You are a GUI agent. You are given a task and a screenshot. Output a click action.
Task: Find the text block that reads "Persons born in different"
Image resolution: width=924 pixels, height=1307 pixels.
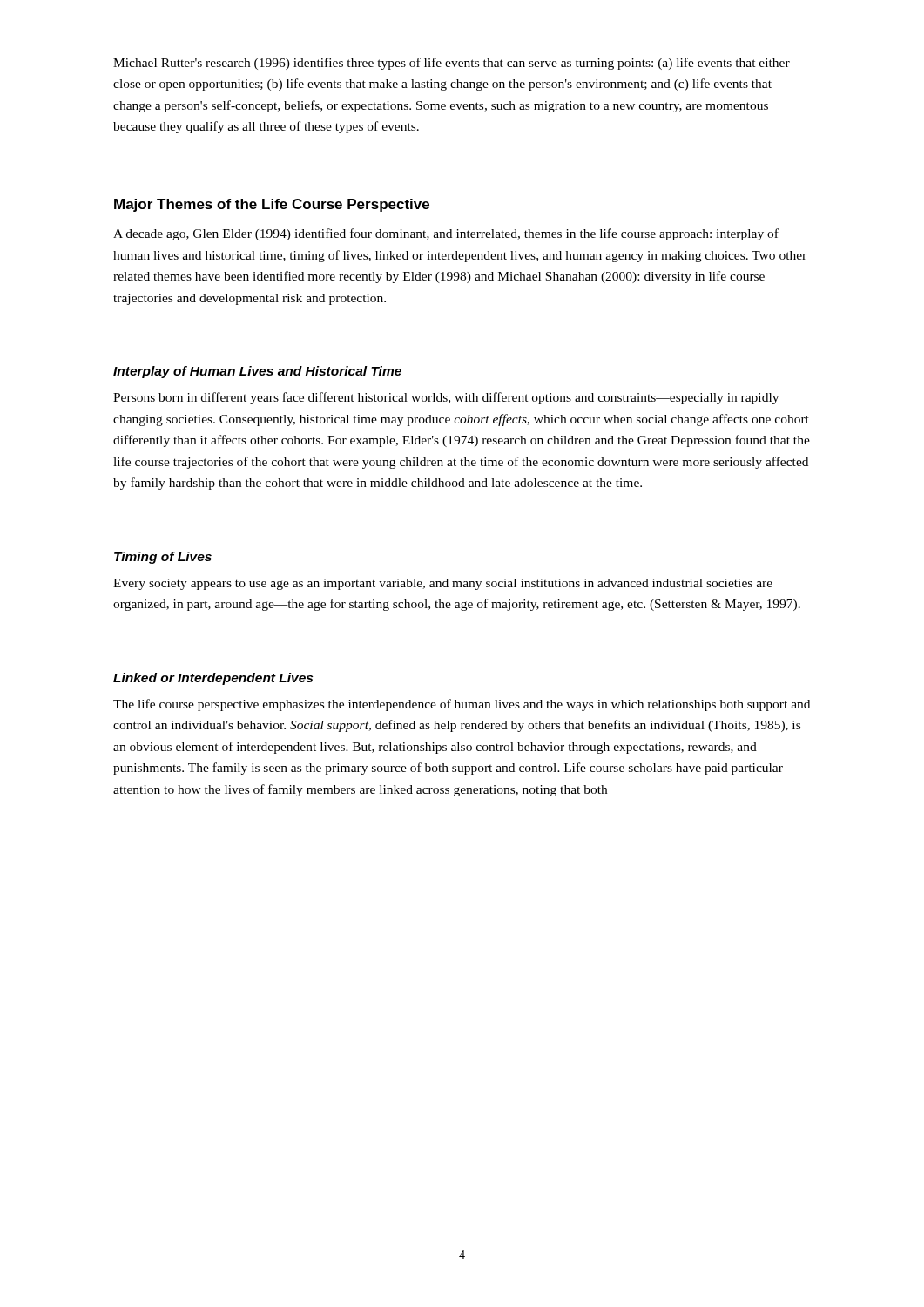(x=462, y=440)
